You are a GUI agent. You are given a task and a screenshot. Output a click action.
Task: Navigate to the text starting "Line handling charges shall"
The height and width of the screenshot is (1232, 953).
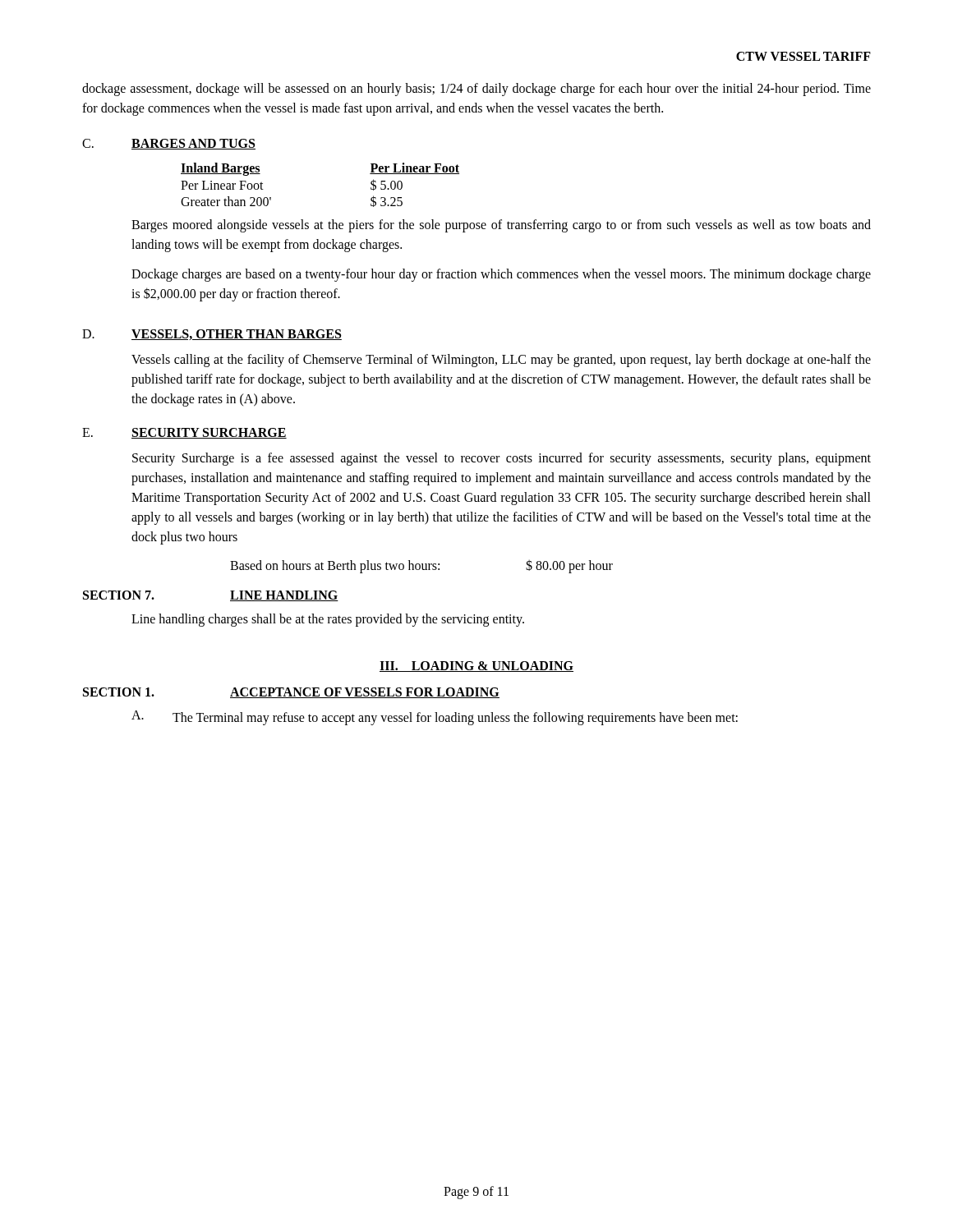pos(328,619)
